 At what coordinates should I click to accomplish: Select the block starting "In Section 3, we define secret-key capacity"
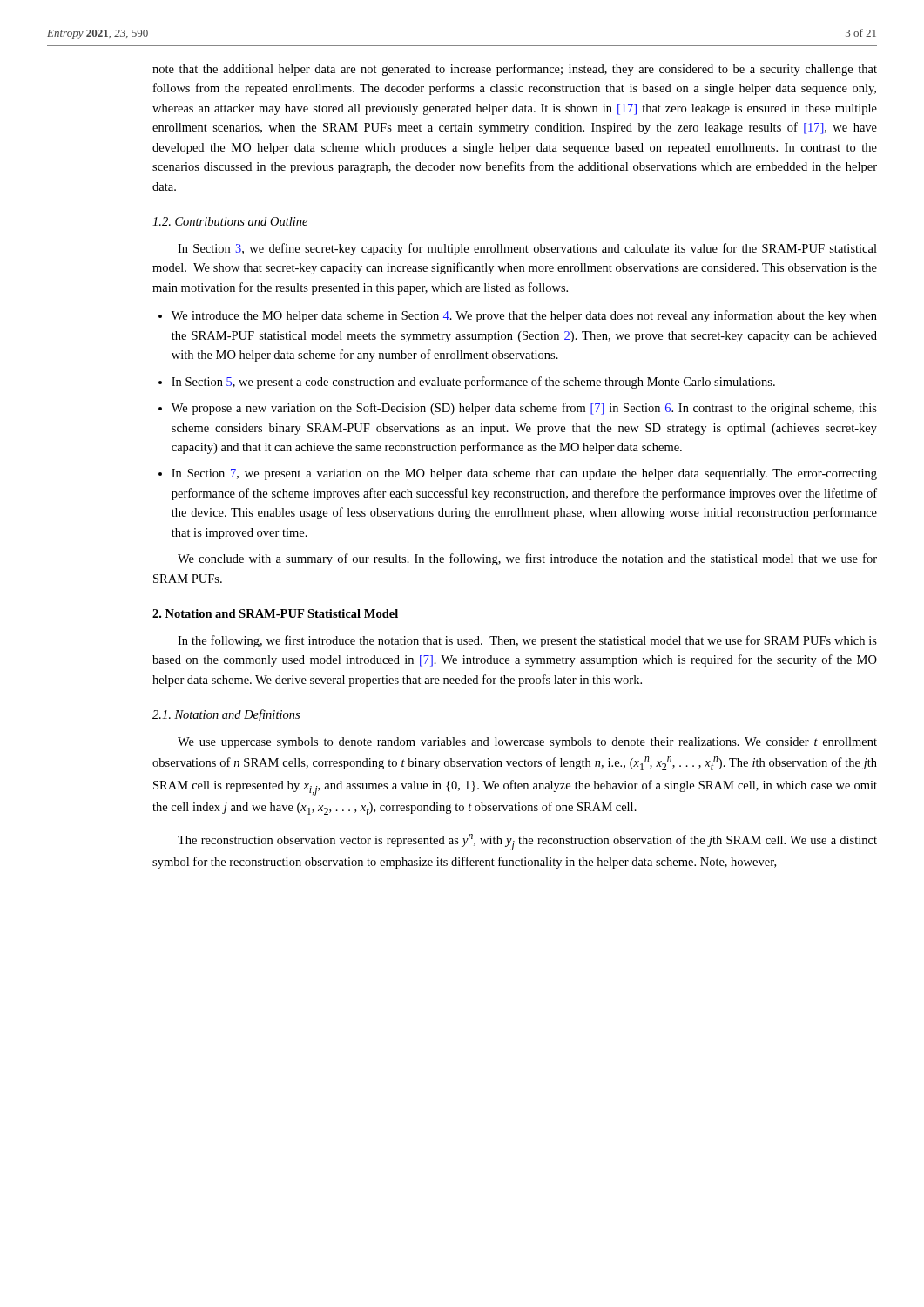pyautogui.click(x=515, y=268)
